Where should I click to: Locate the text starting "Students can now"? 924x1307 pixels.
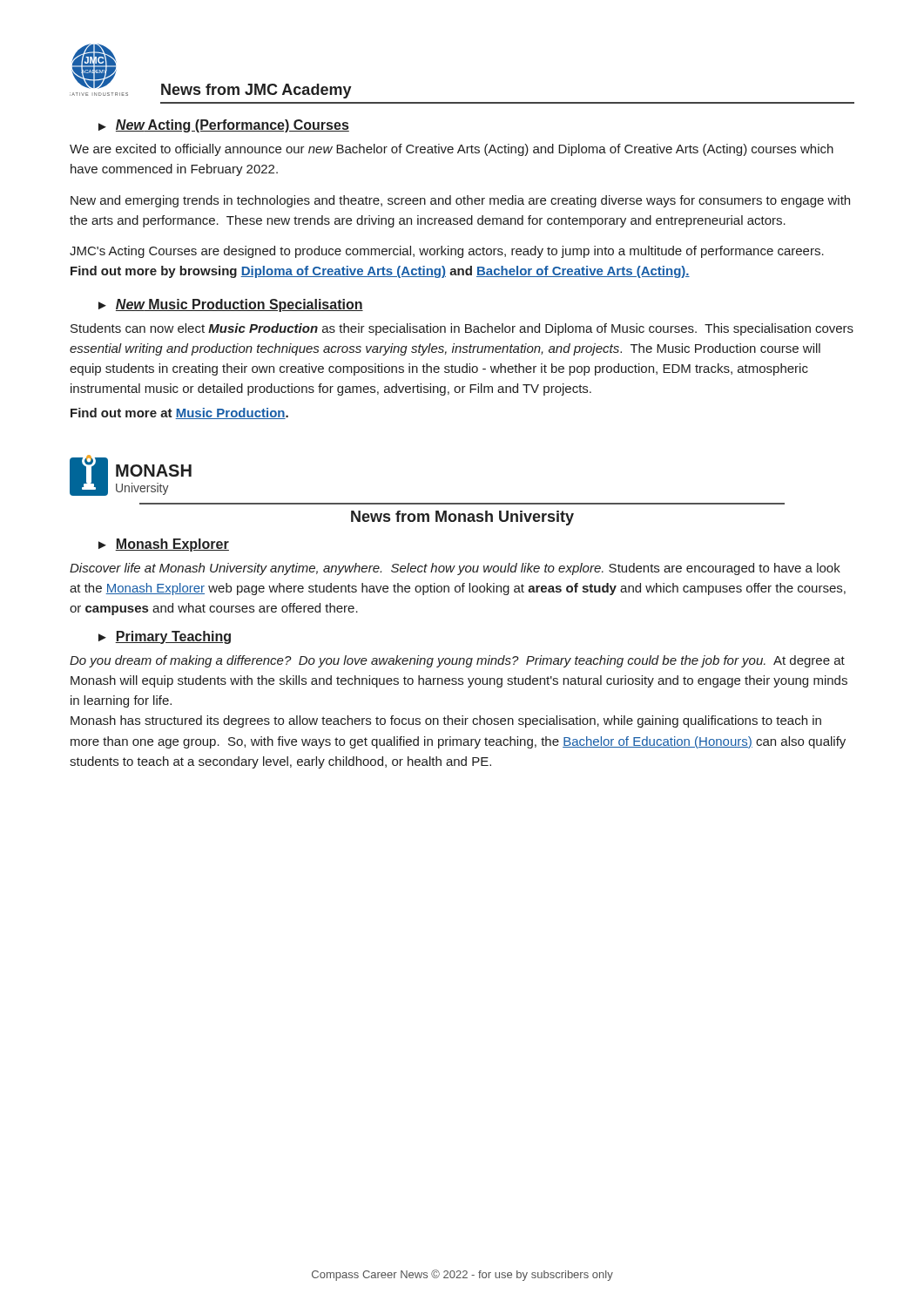pos(462,358)
